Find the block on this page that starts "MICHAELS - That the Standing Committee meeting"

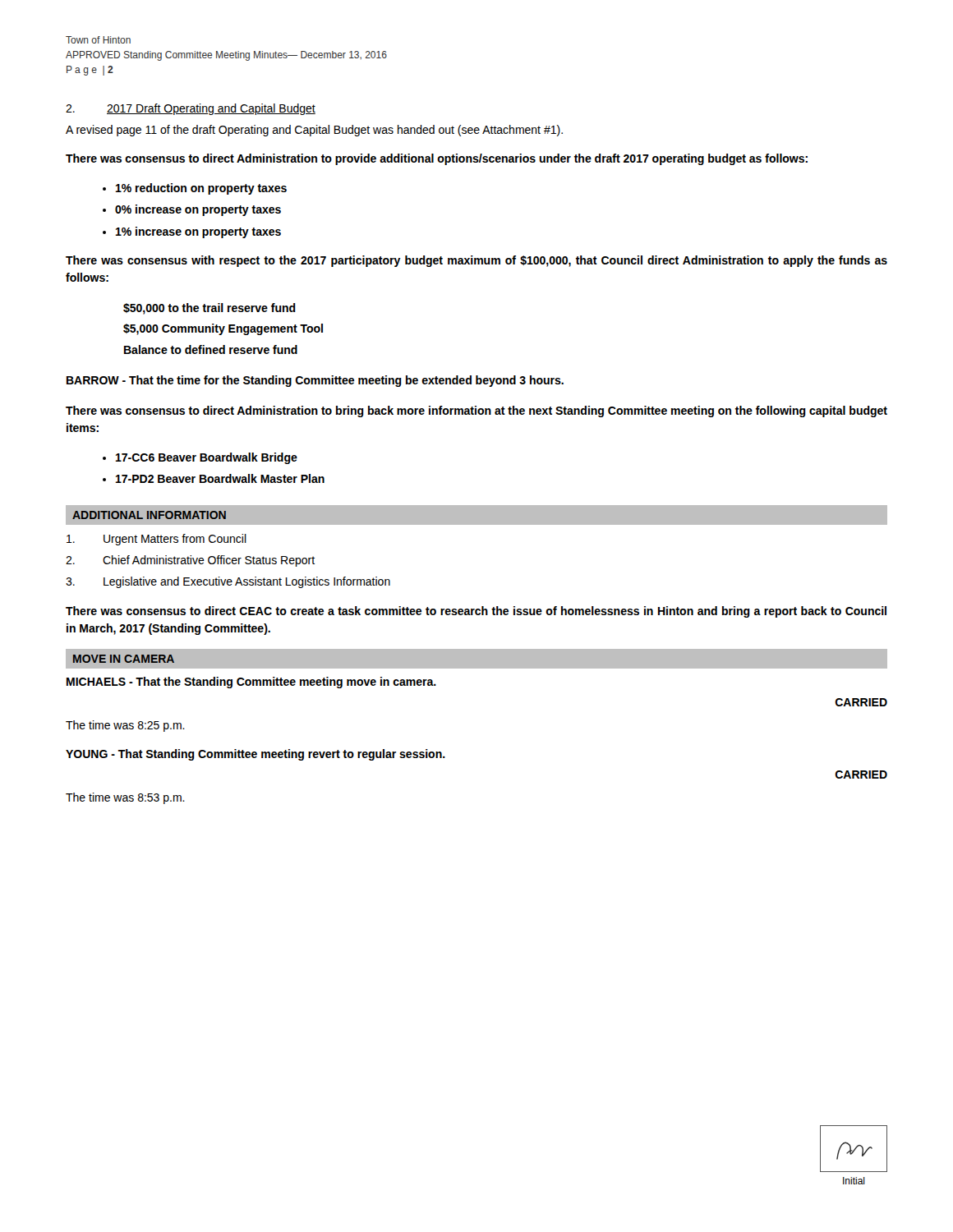tap(251, 681)
